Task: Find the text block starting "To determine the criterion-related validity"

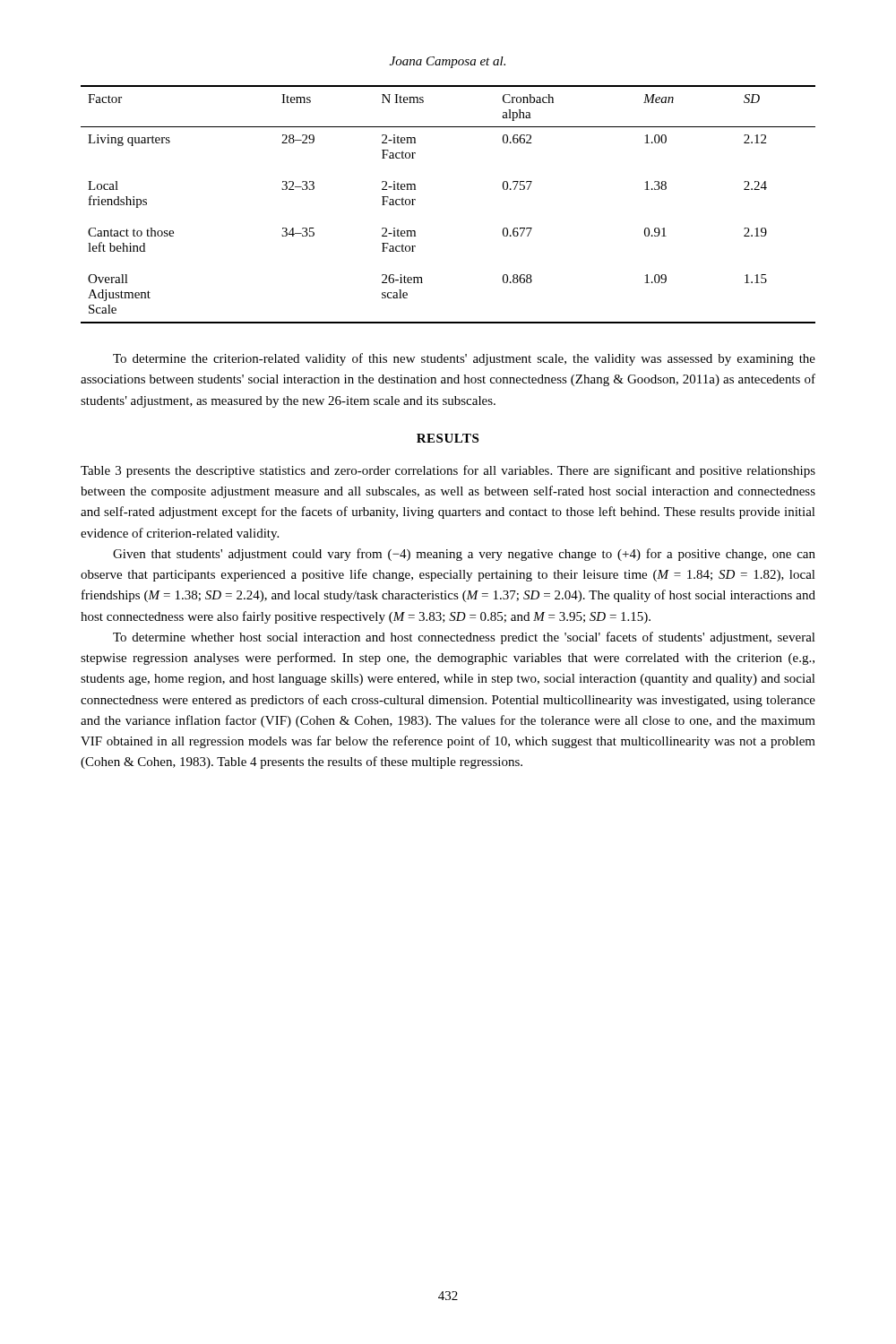Action: coord(448,379)
